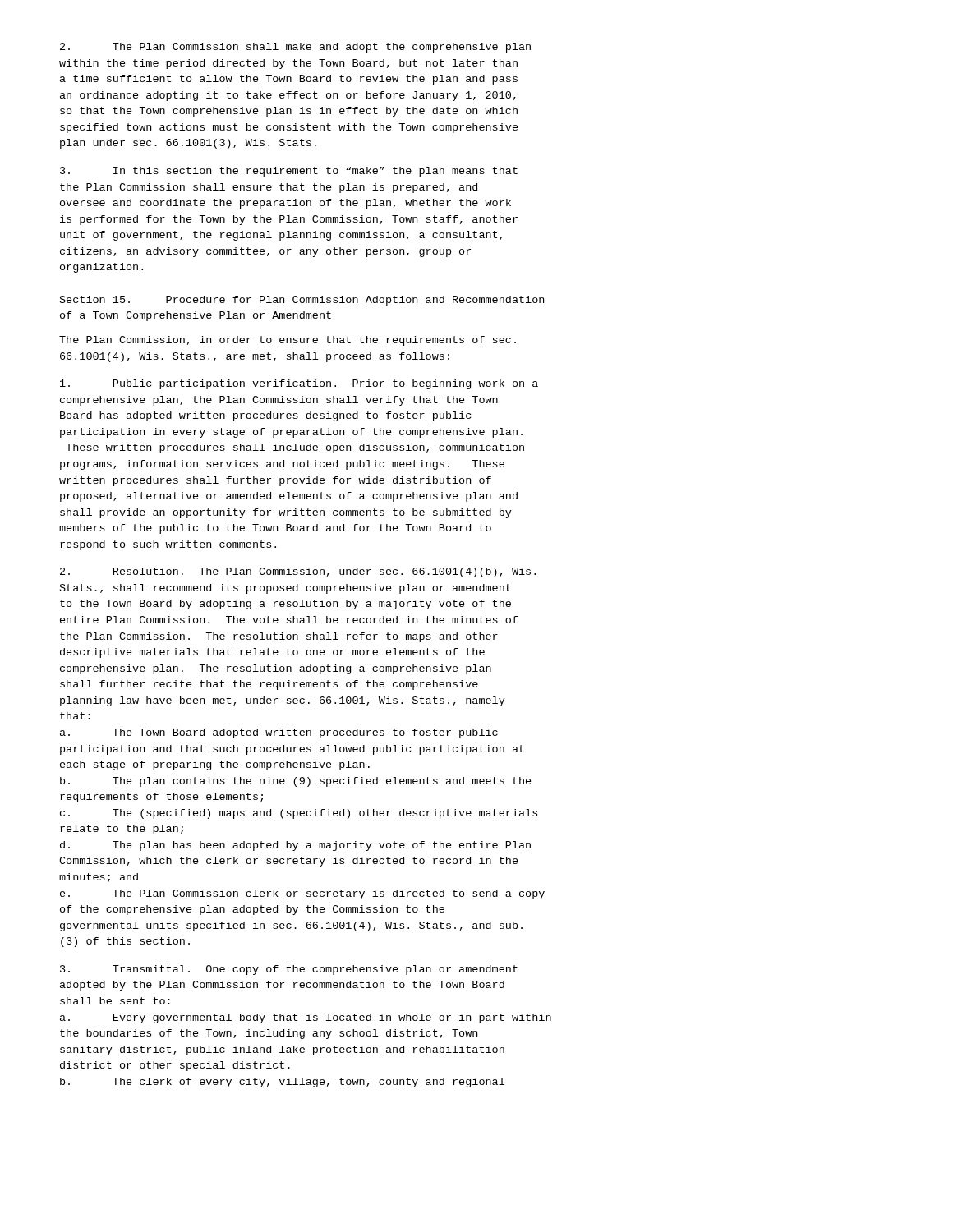Find the section header
This screenshot has height=1232, width=953.
(x=302, y=308)
